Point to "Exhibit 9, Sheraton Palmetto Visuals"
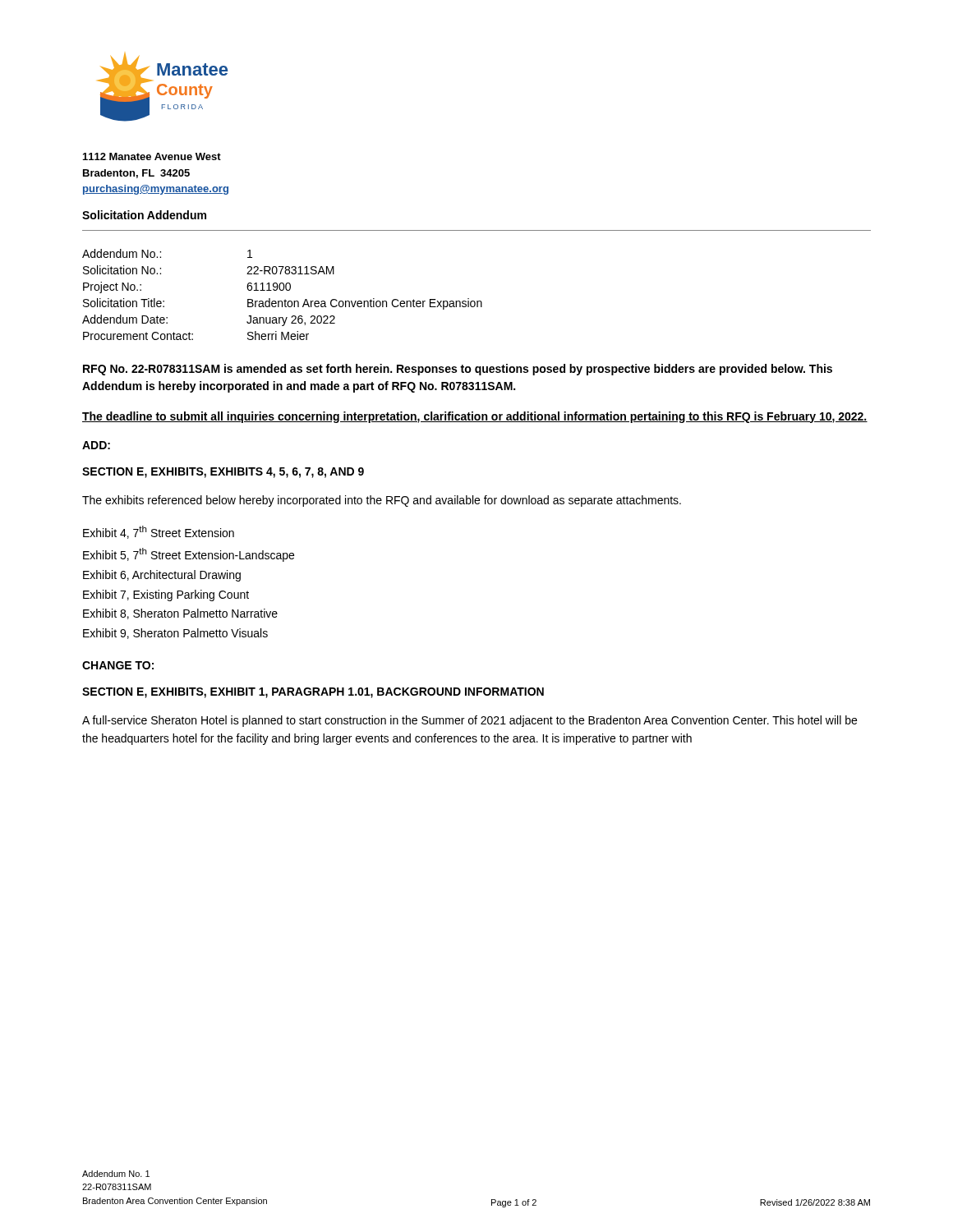This screenshot has height=1232, width=953. [x=175, y=633]
